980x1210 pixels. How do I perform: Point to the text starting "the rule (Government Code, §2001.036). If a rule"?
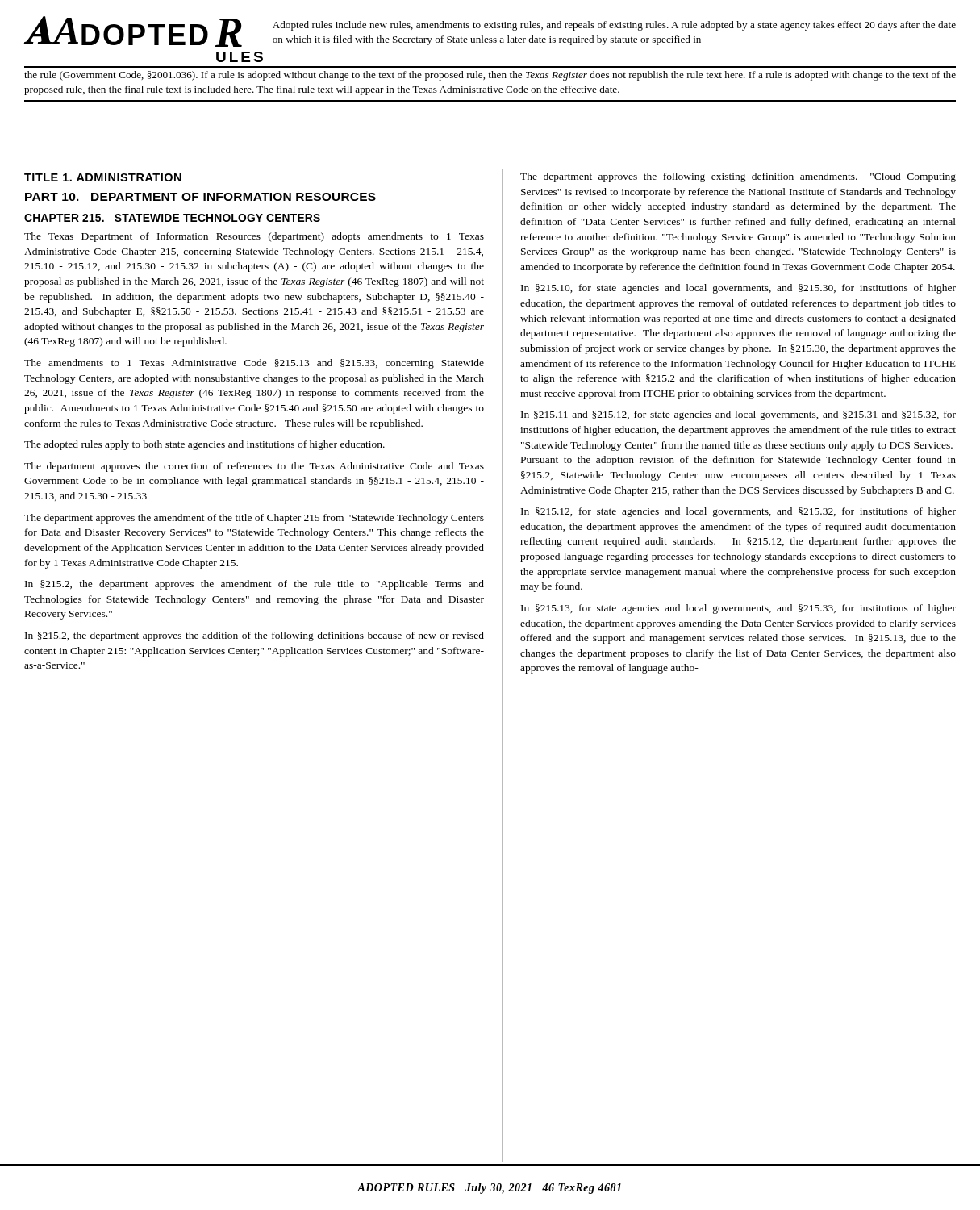click(490, 82)
